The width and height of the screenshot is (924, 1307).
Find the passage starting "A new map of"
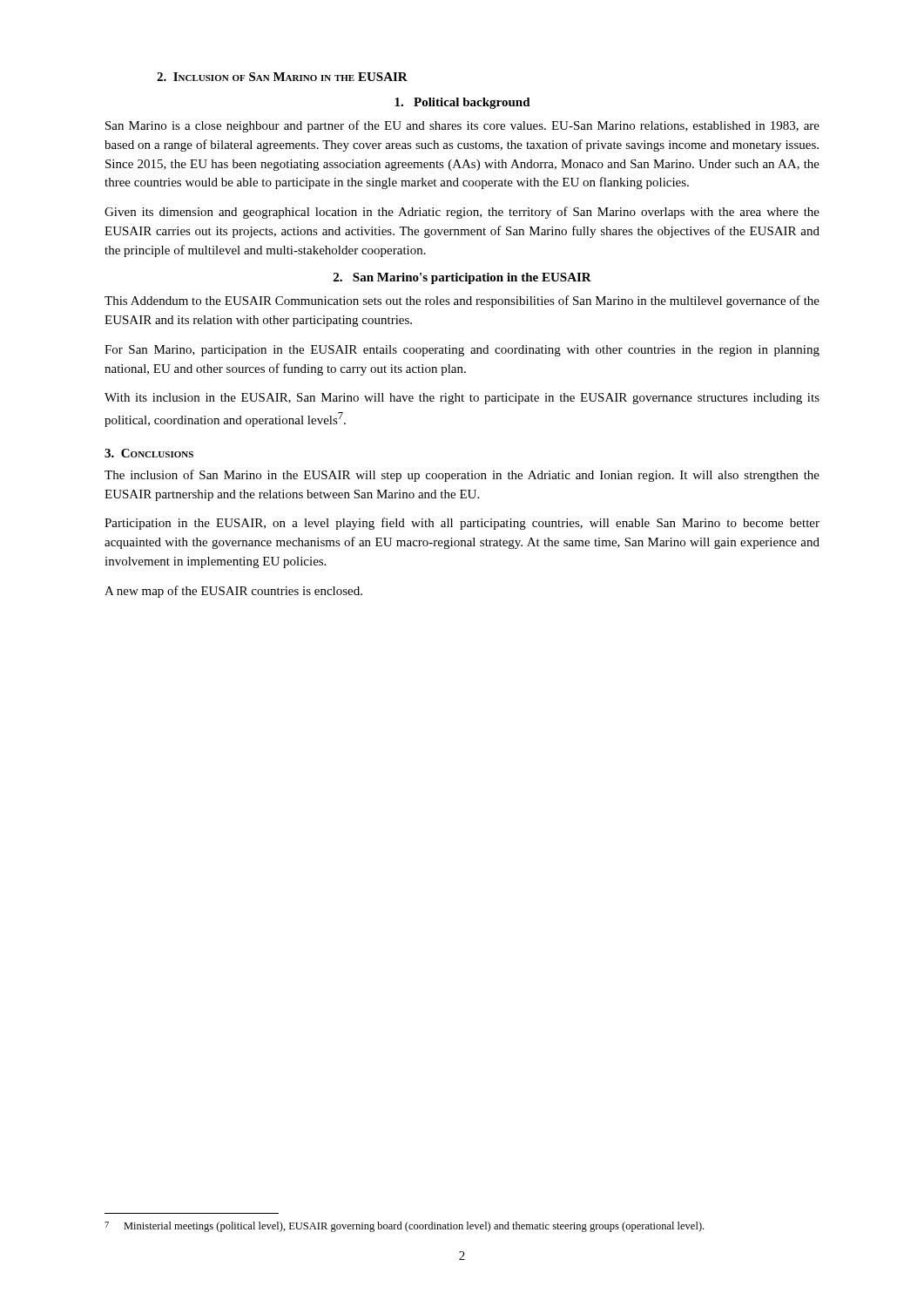[x=234, y=590]
